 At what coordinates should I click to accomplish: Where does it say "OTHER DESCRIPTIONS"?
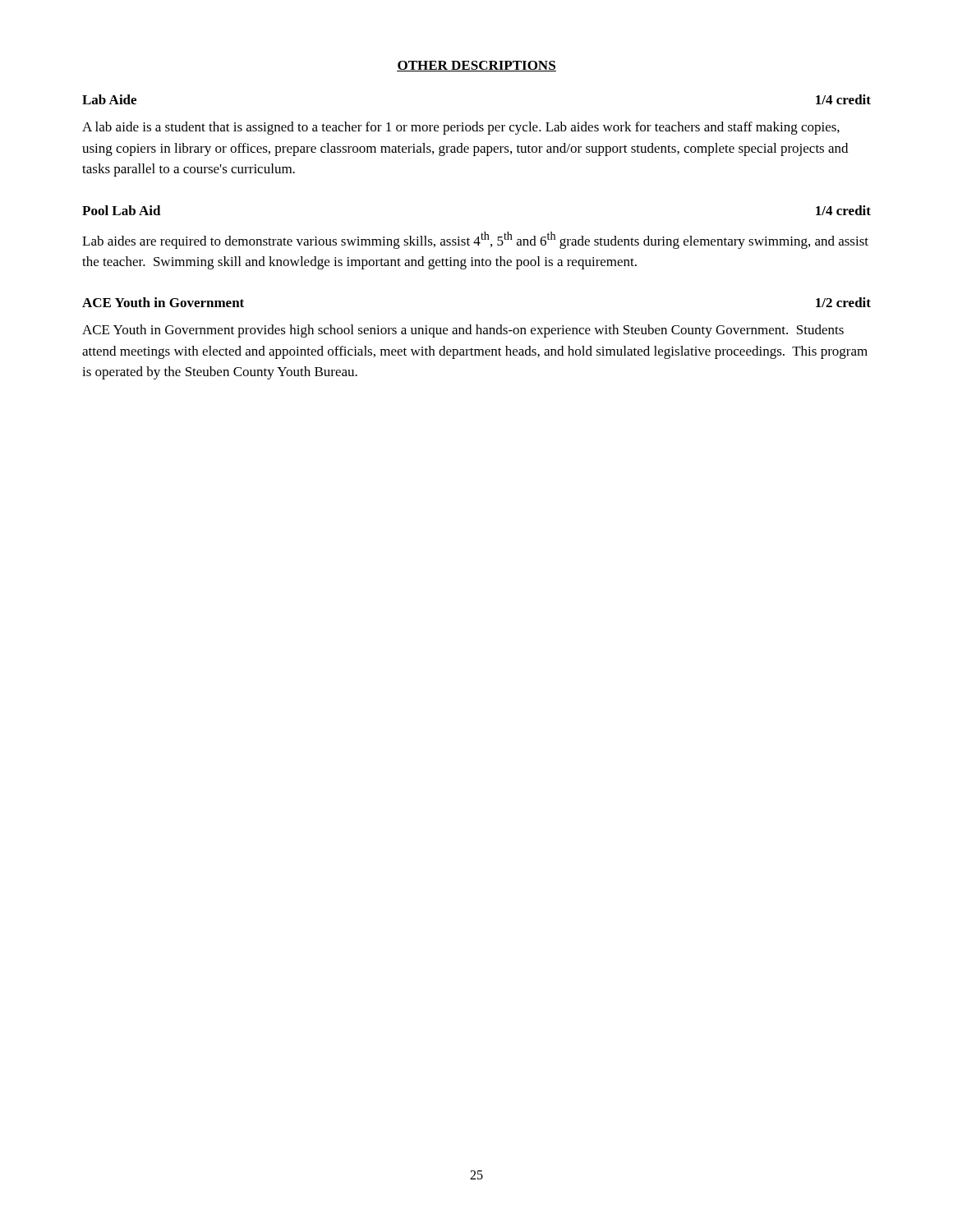pos(476,65)
